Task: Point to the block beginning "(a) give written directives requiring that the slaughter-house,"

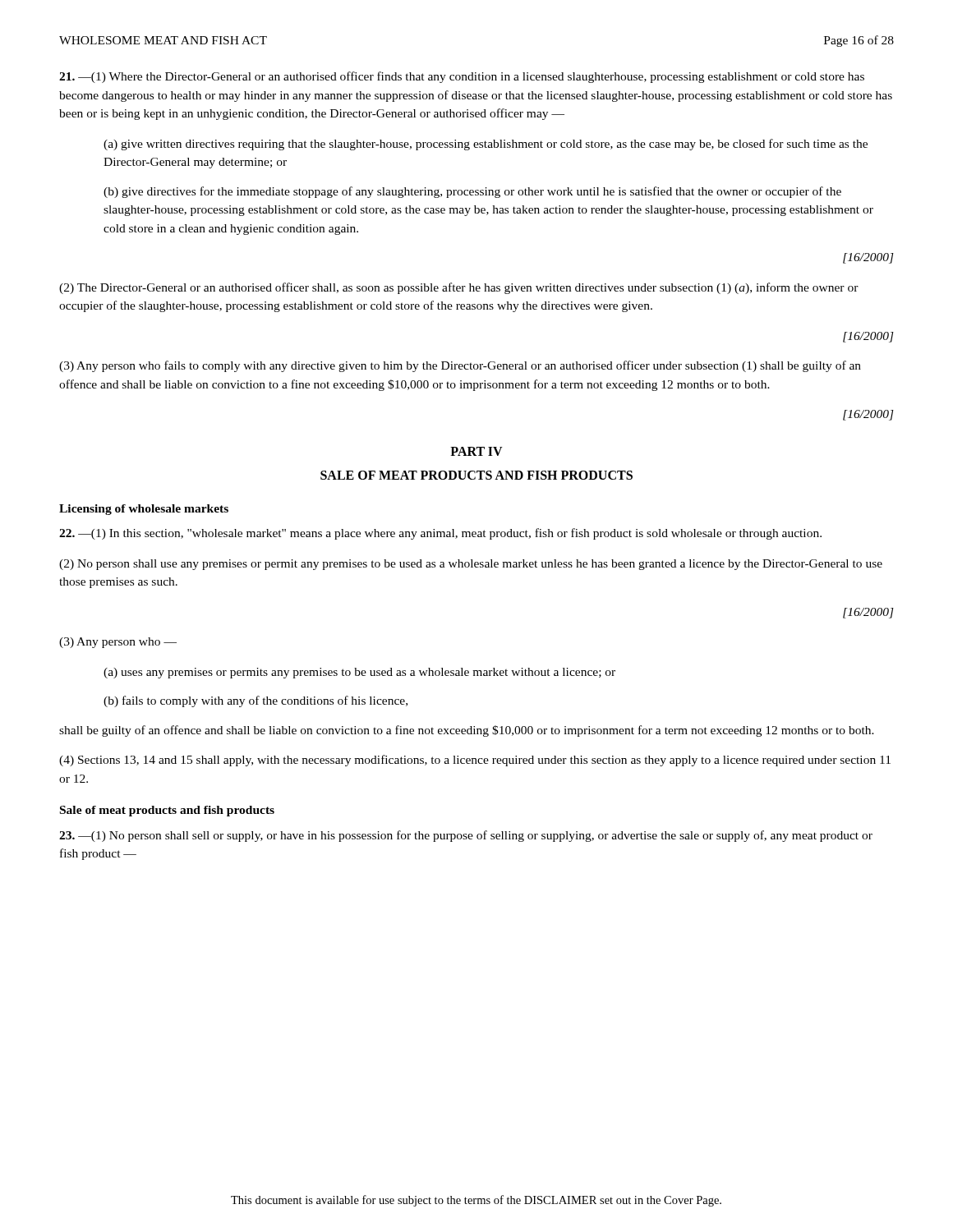Action: [499, 153]
